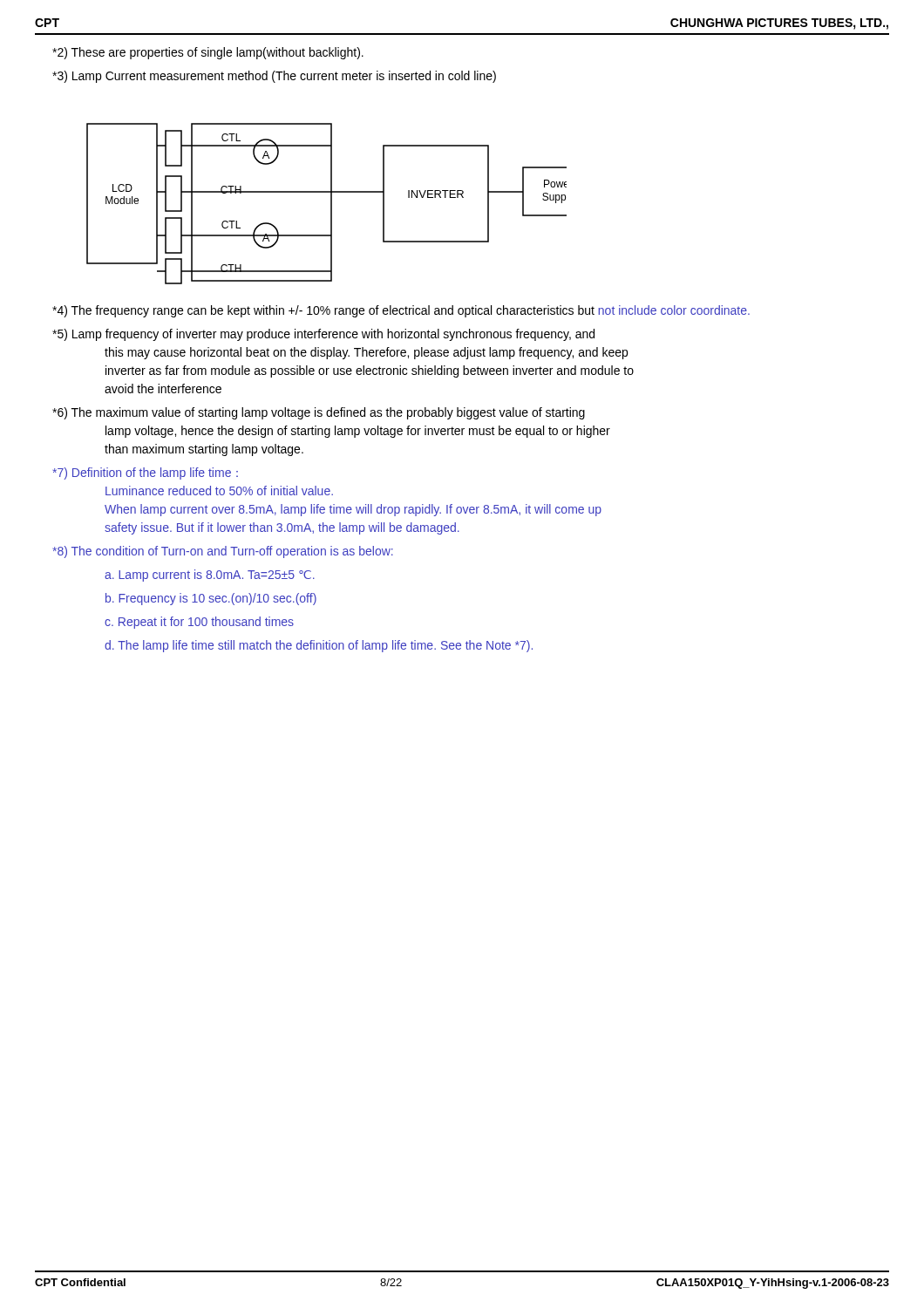Navigate to the region starting "a. Lamp current is 8.0mA. Ta=25±5"
The image size is (924, 1308).
tap(210, 575)
